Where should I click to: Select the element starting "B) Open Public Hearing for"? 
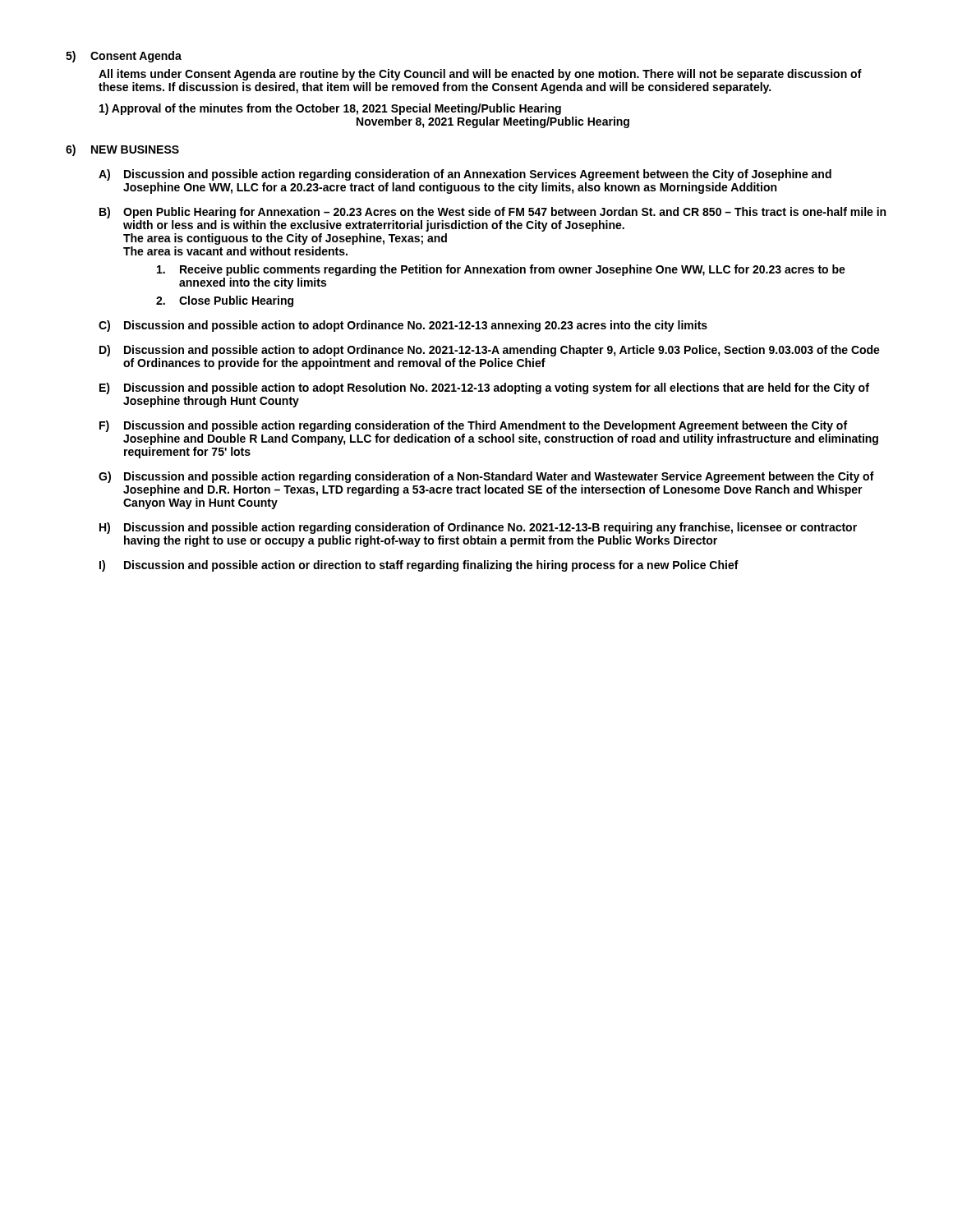coord(493,232)
